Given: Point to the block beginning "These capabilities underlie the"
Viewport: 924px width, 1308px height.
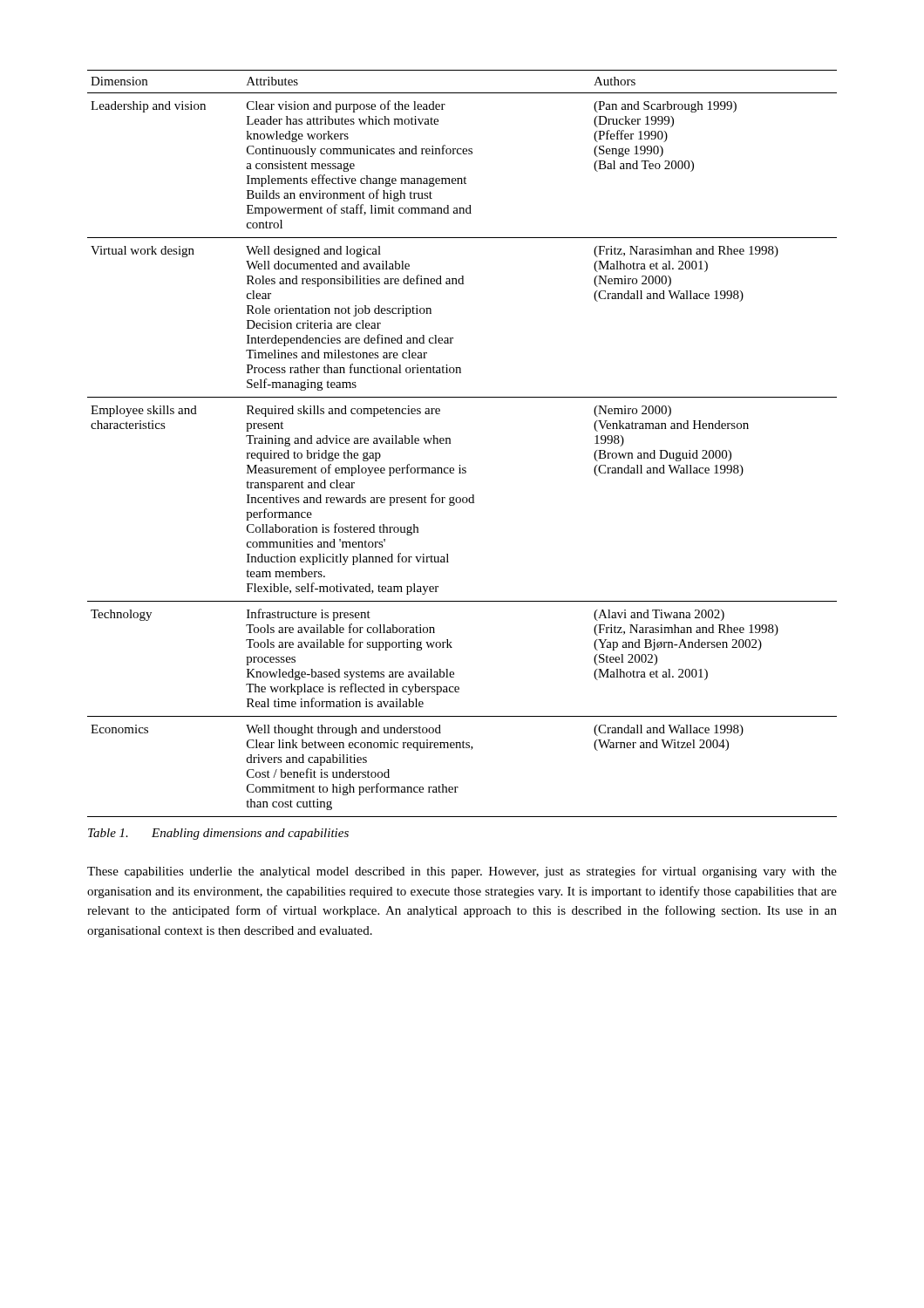Looking at the screenshot, I should pos(462,901).
